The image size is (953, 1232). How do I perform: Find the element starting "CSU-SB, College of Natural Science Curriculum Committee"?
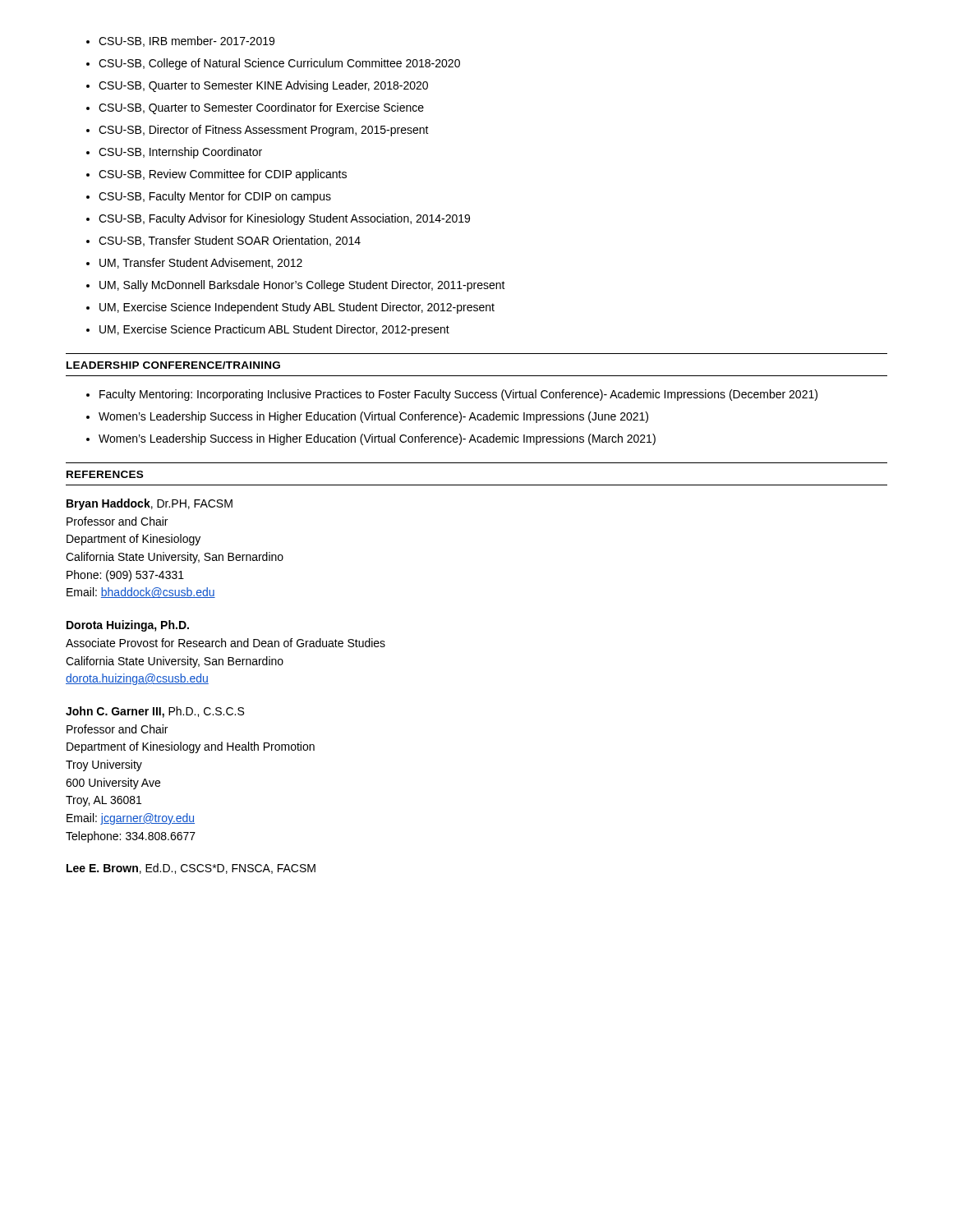point(273,64)
